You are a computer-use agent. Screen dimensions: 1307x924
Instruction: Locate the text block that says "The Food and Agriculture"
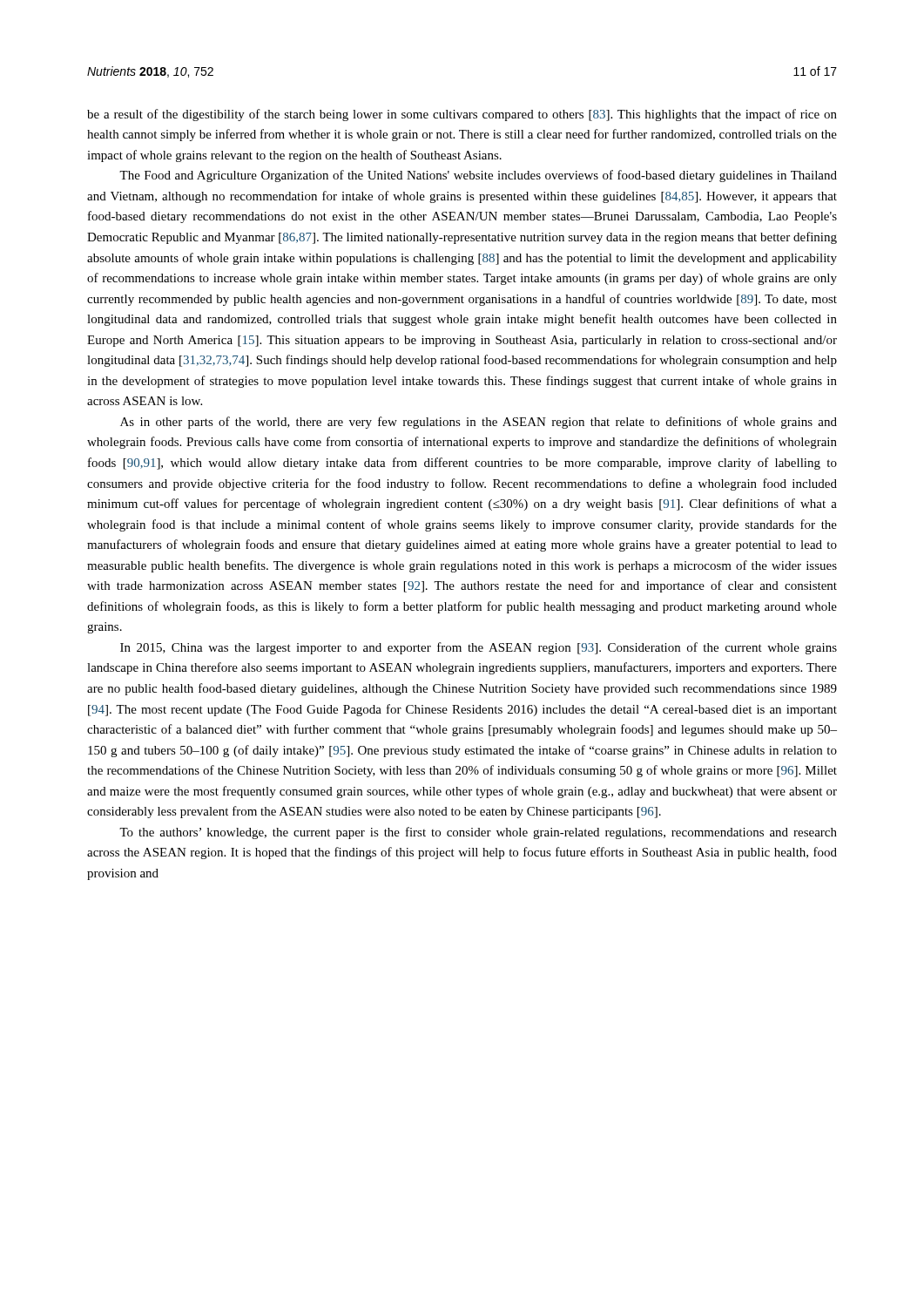coord(462,289)
